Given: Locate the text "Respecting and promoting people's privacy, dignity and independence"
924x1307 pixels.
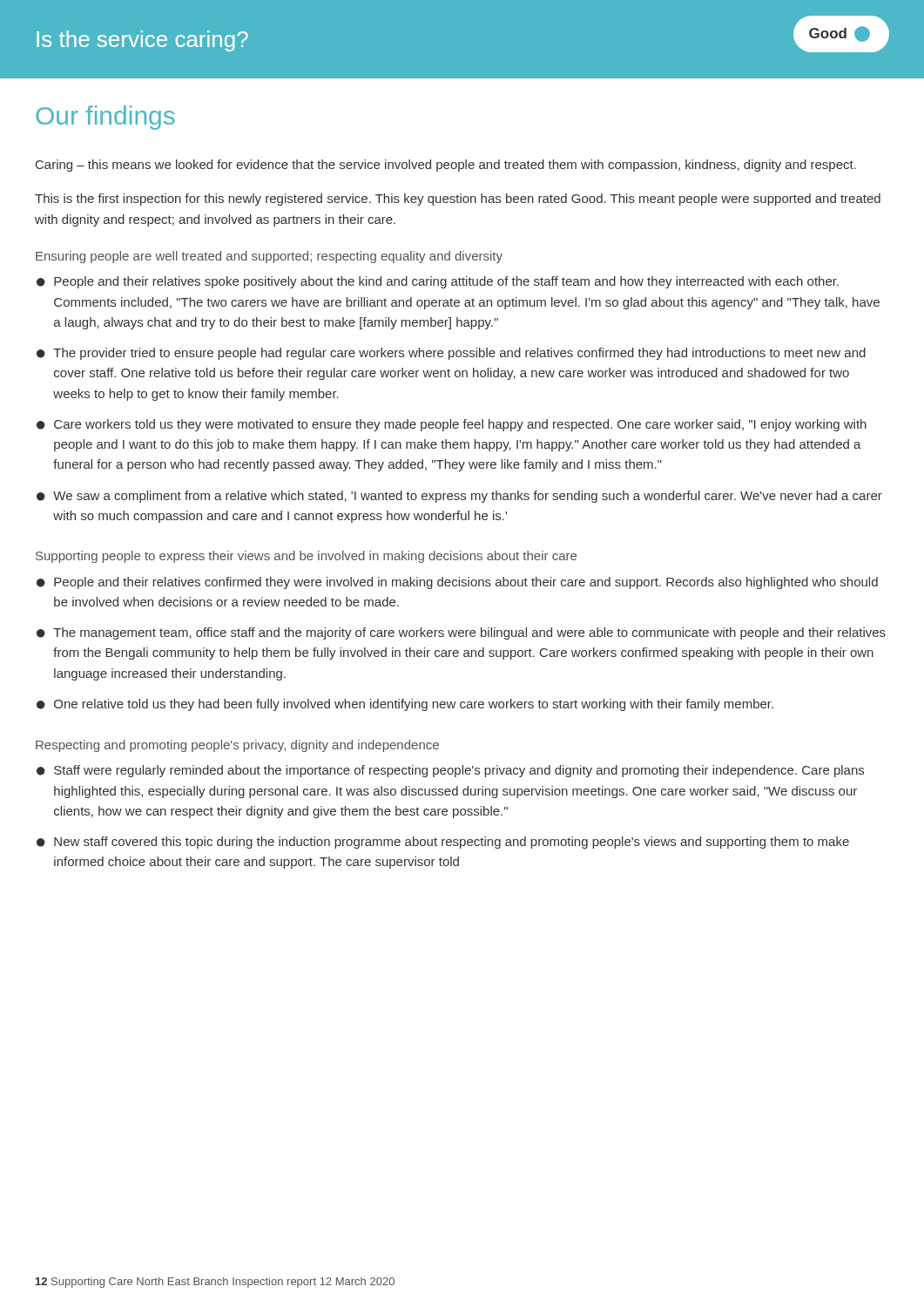Looking at the screenshot, I should coord(237,745).
